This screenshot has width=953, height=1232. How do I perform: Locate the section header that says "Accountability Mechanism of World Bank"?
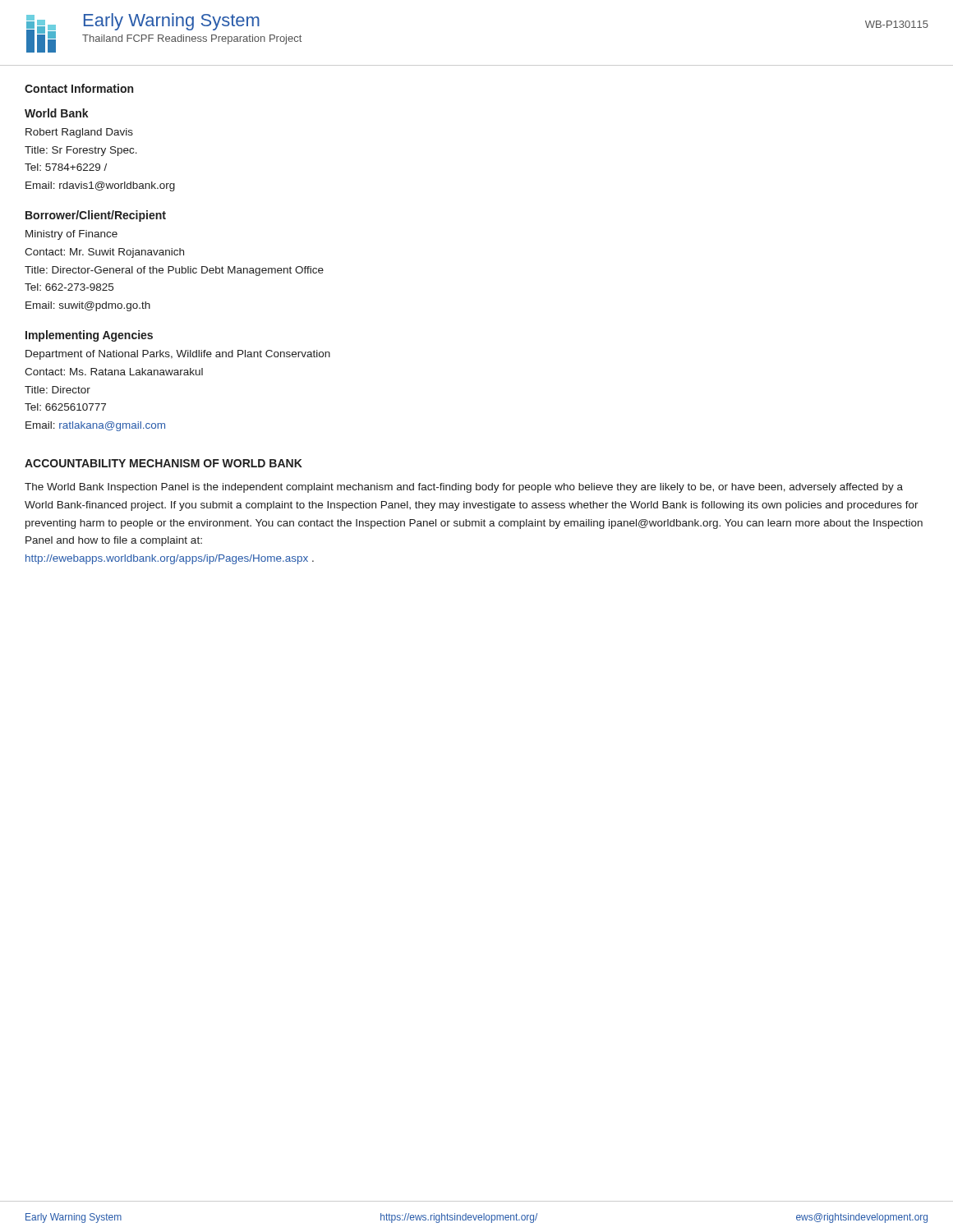tap(163, 463)
